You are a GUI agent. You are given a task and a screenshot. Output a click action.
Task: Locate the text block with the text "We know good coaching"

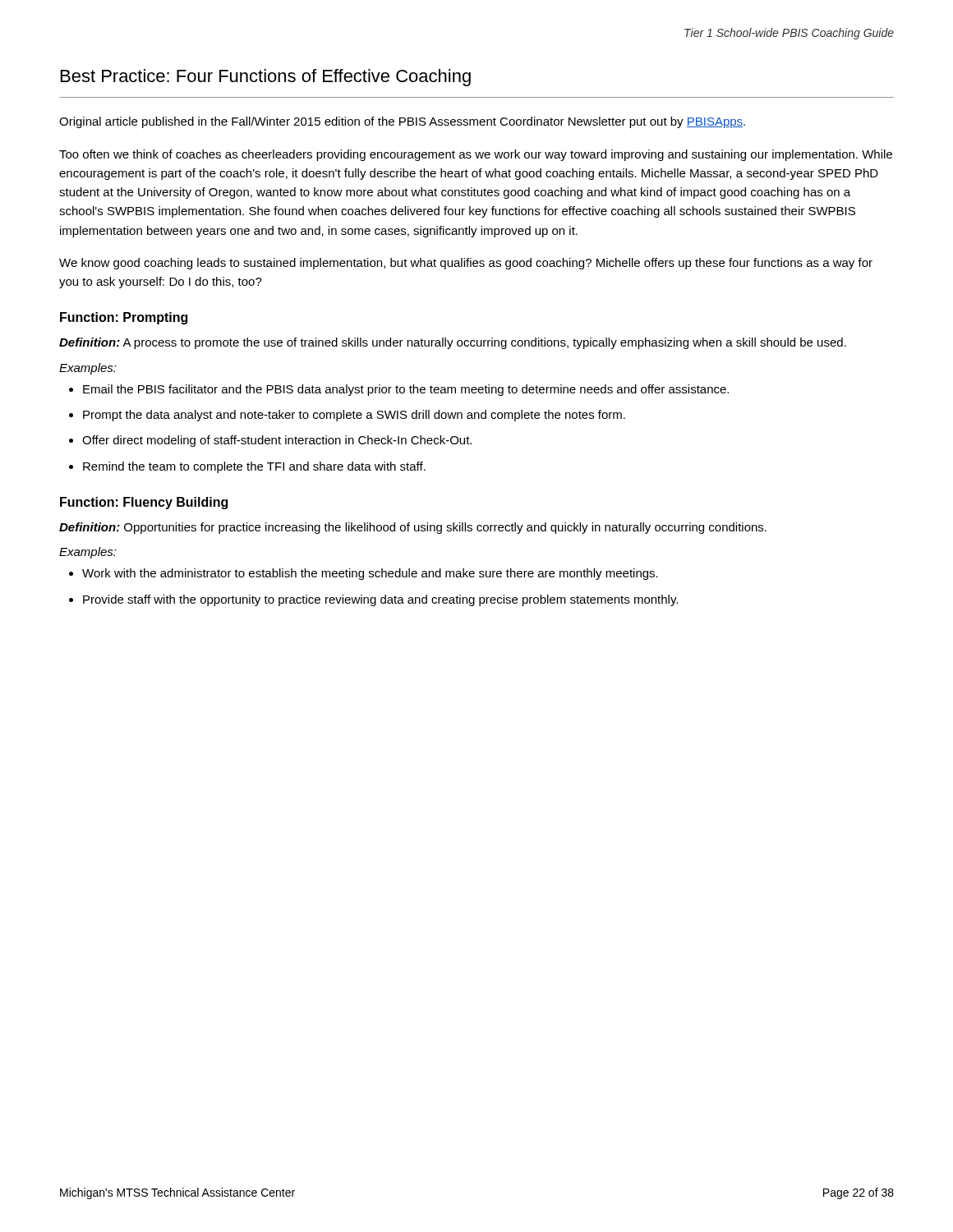point(466,272)
